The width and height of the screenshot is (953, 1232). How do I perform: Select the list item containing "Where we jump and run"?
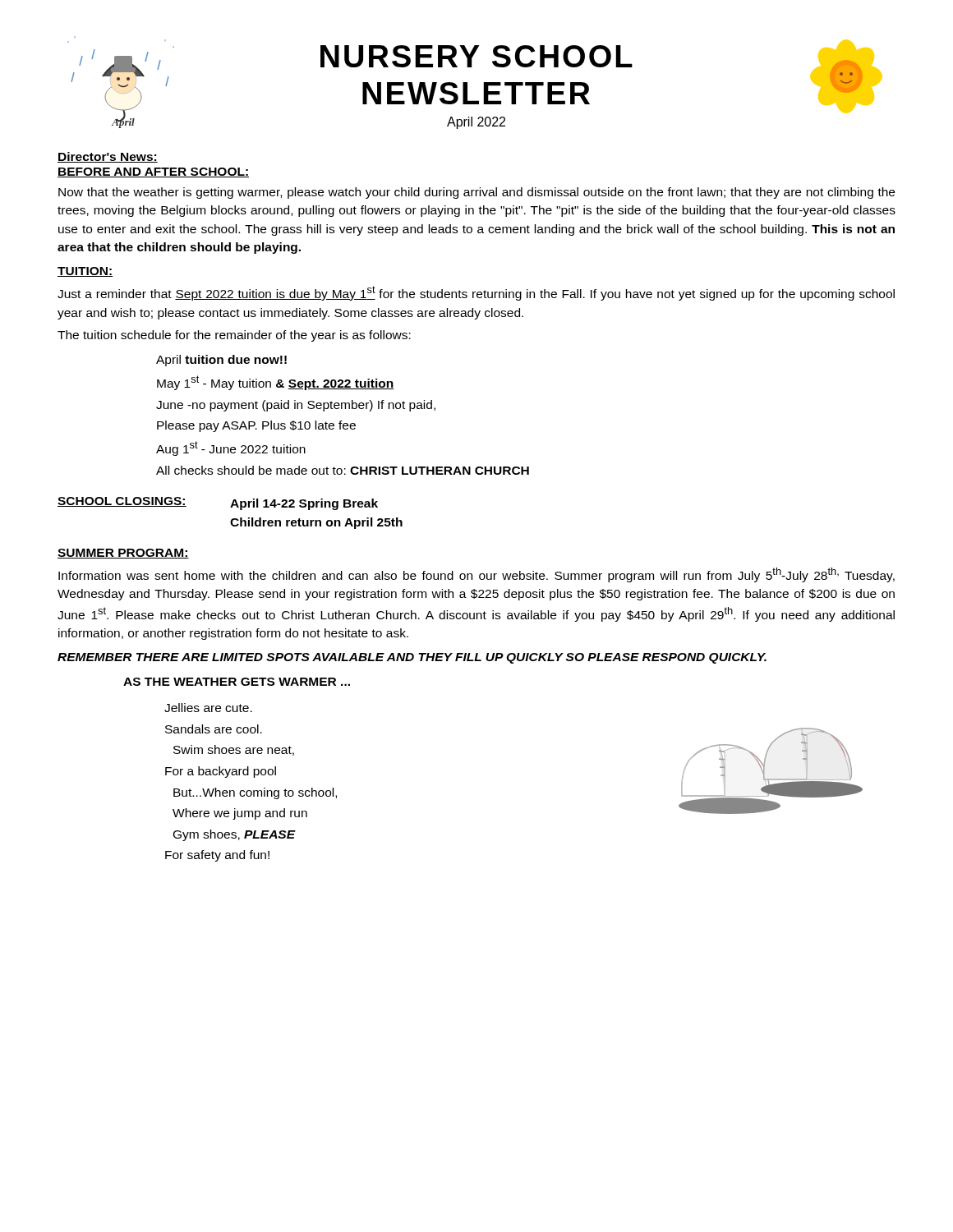240,813
